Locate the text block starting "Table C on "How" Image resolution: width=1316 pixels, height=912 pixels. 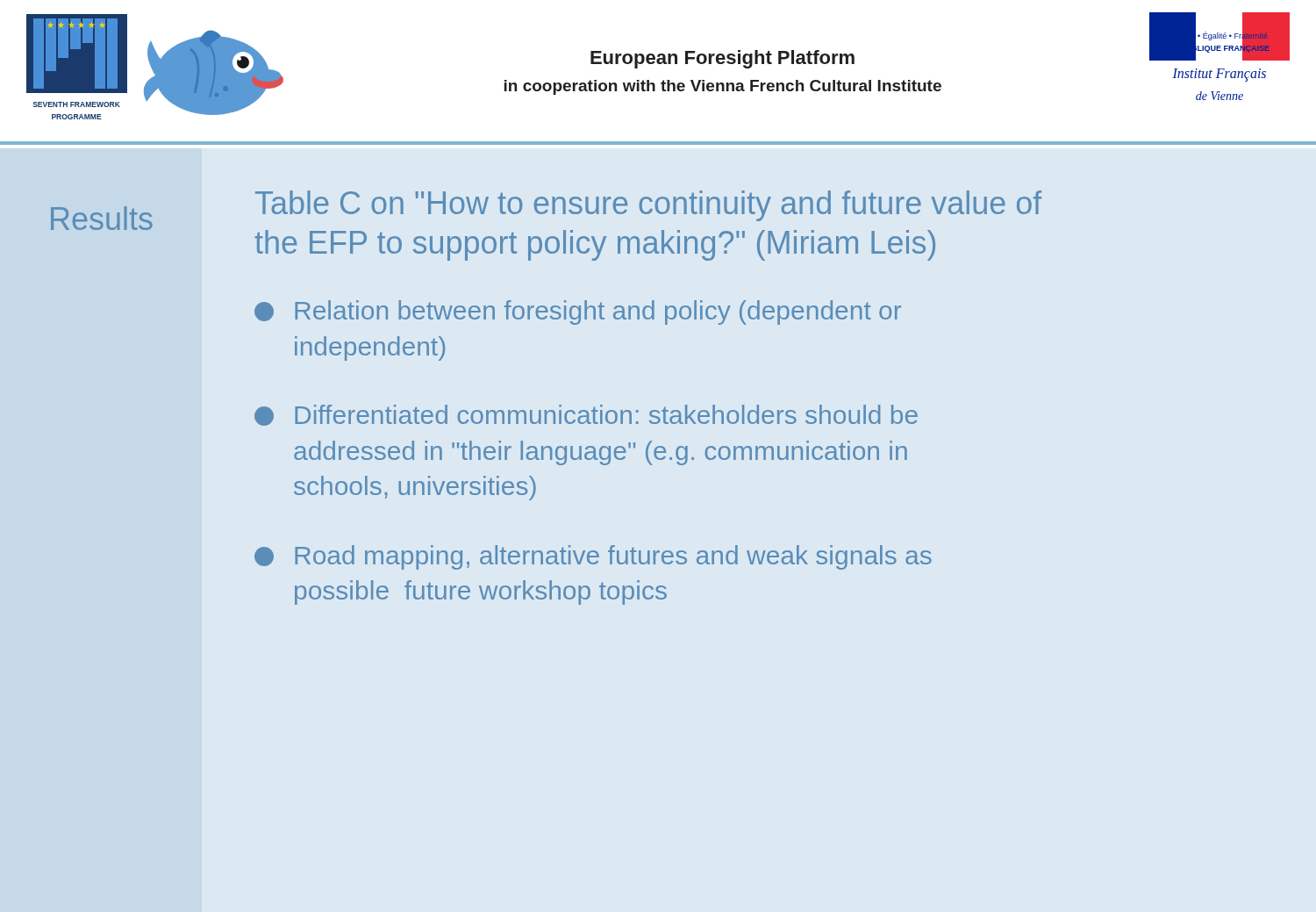click(648, 223)
